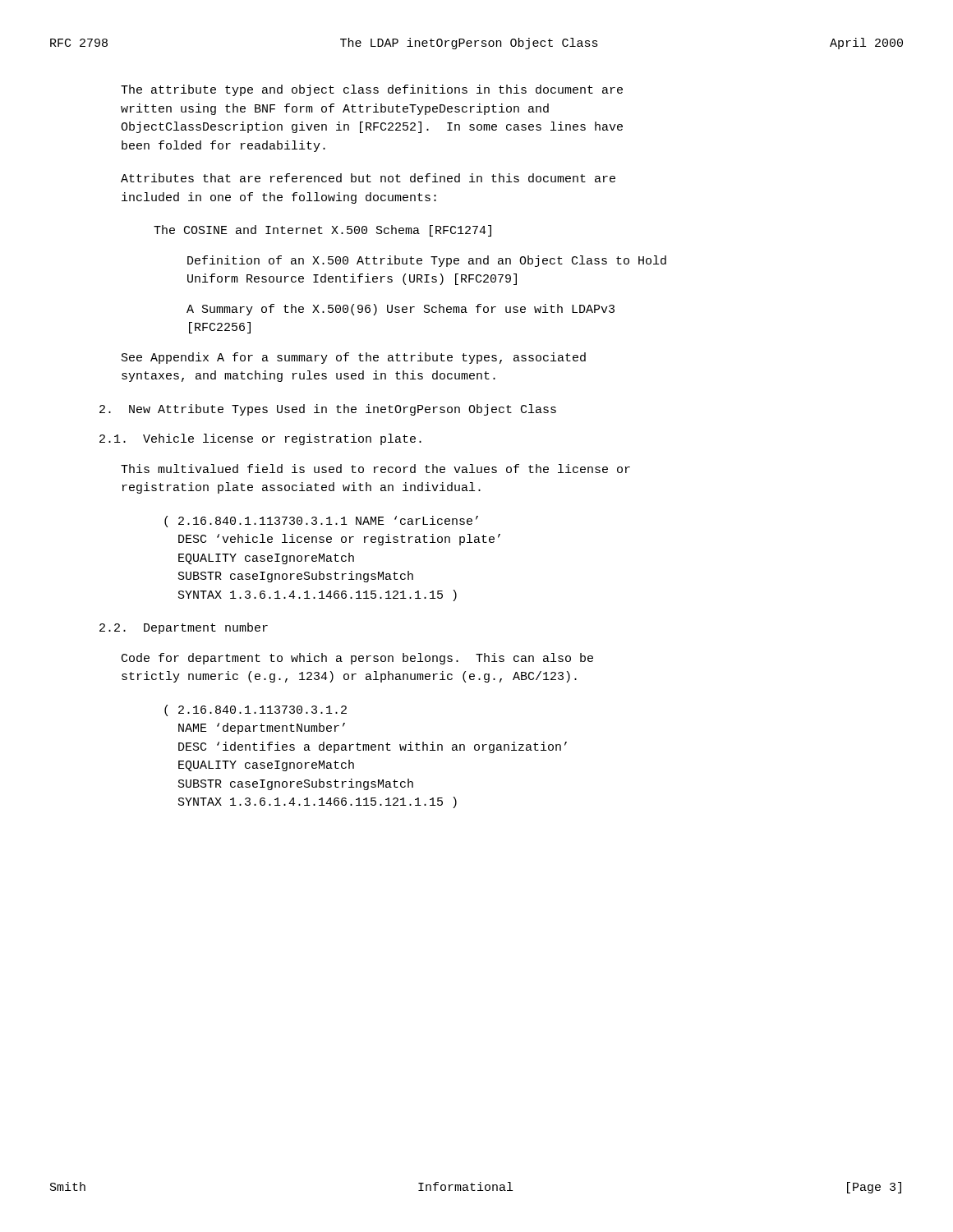Screen dimensions: 1232x953
Task: Navigate to the passage starting "2.1. Vehicle license or registration"
Action: tap(261, 440)
